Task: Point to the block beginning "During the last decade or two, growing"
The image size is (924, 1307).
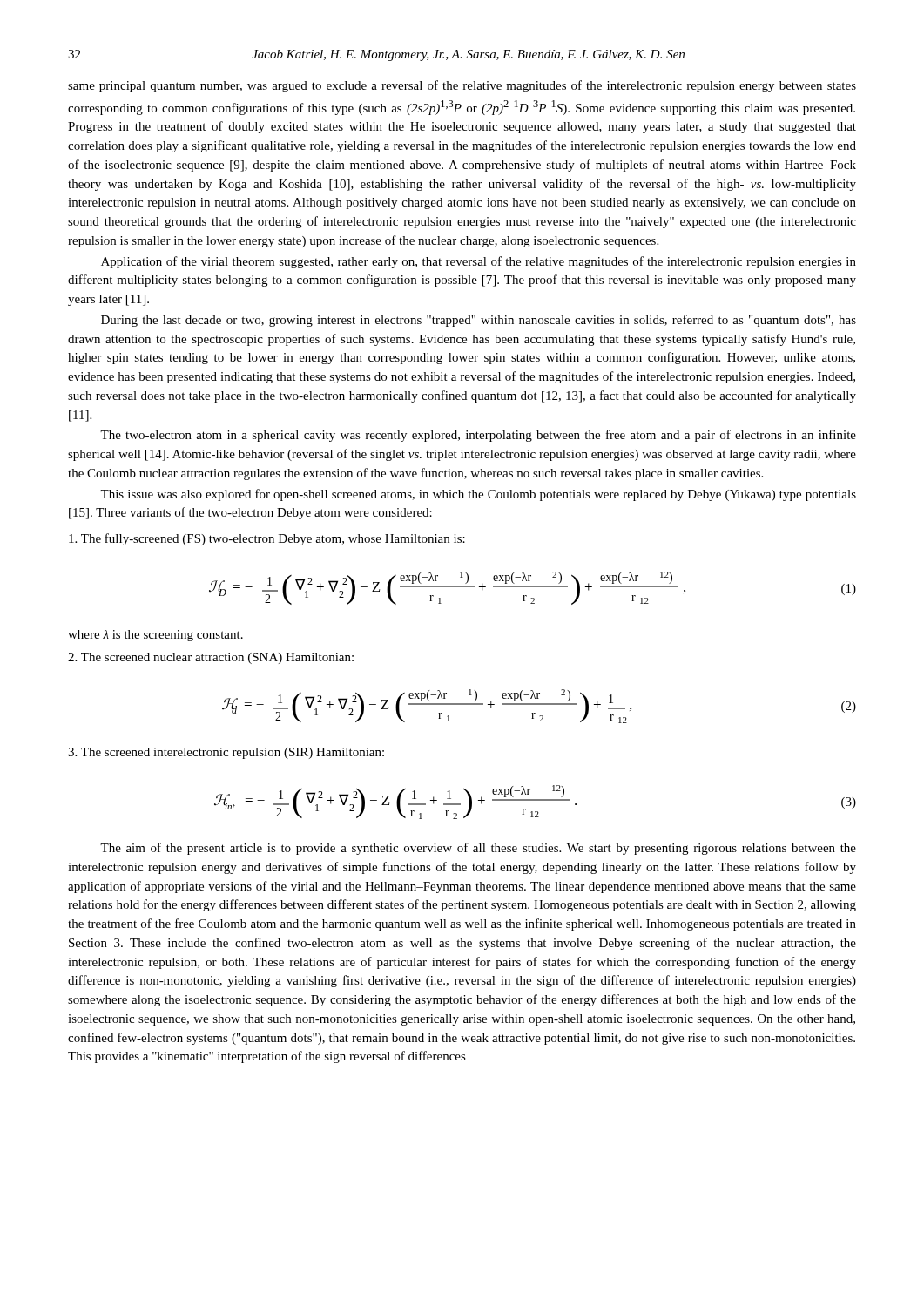Action: click(462, 368)
